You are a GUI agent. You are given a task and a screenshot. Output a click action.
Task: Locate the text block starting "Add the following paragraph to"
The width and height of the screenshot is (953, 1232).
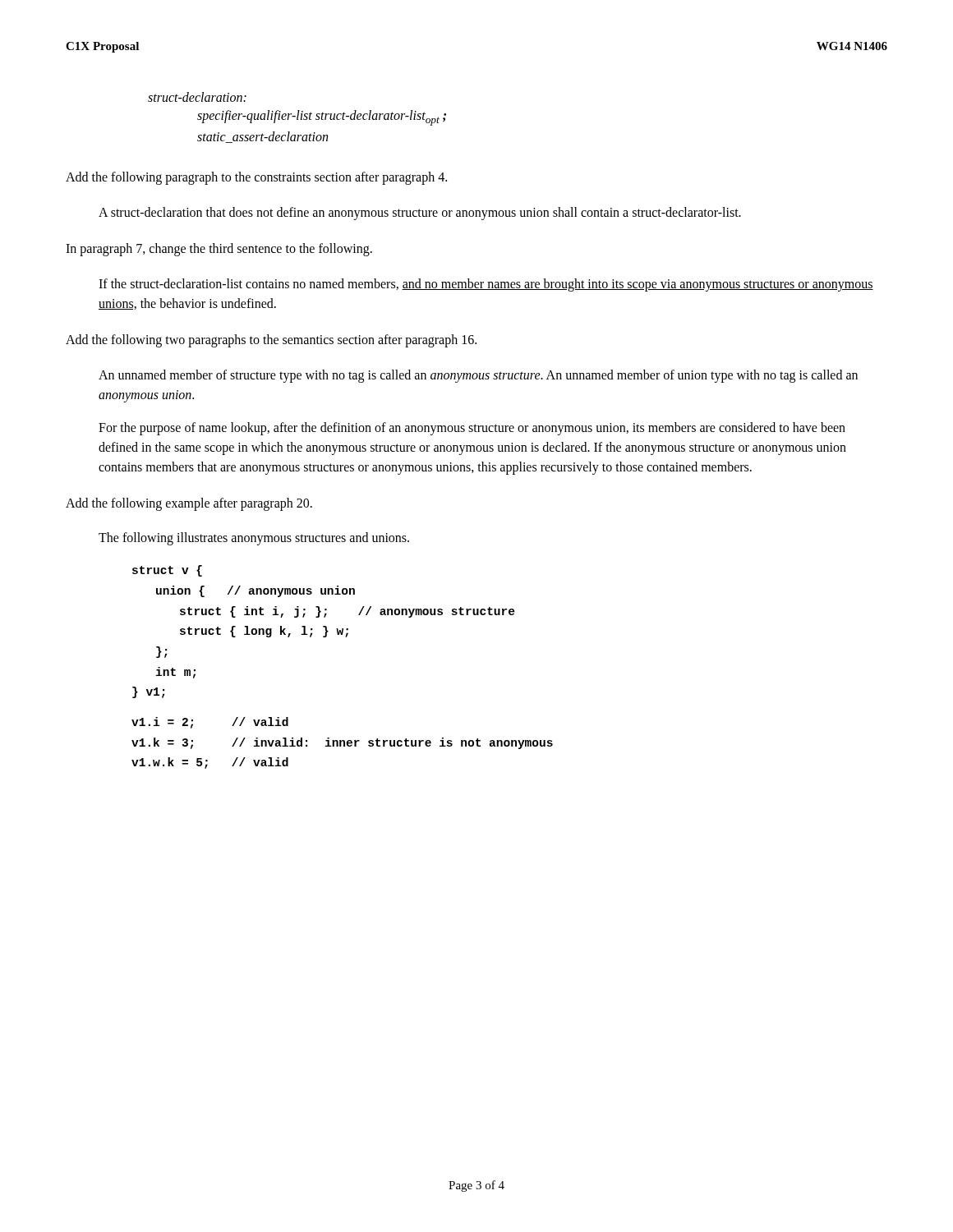coord(257,177)
